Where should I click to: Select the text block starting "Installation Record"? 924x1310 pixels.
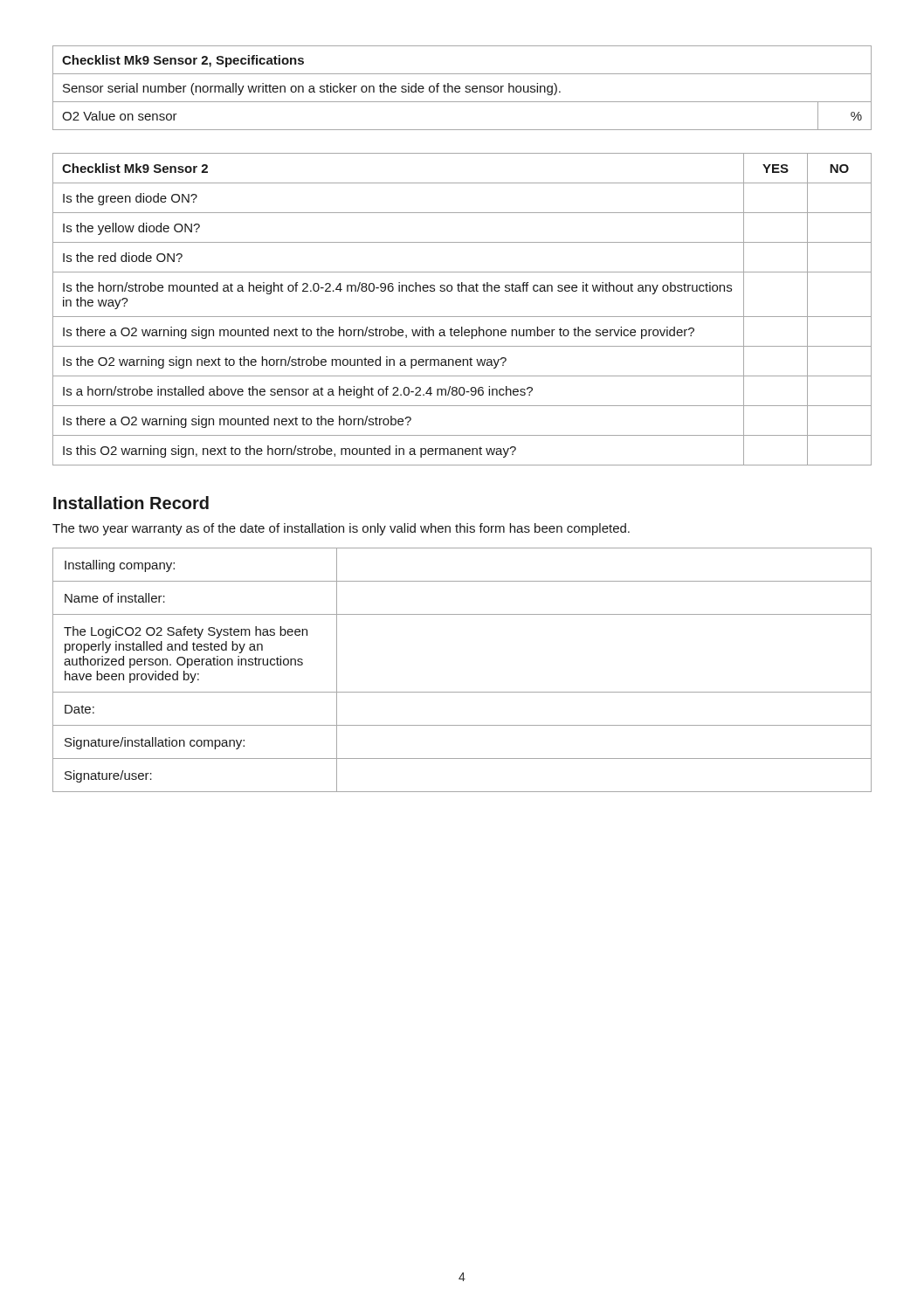click(131, 503)
